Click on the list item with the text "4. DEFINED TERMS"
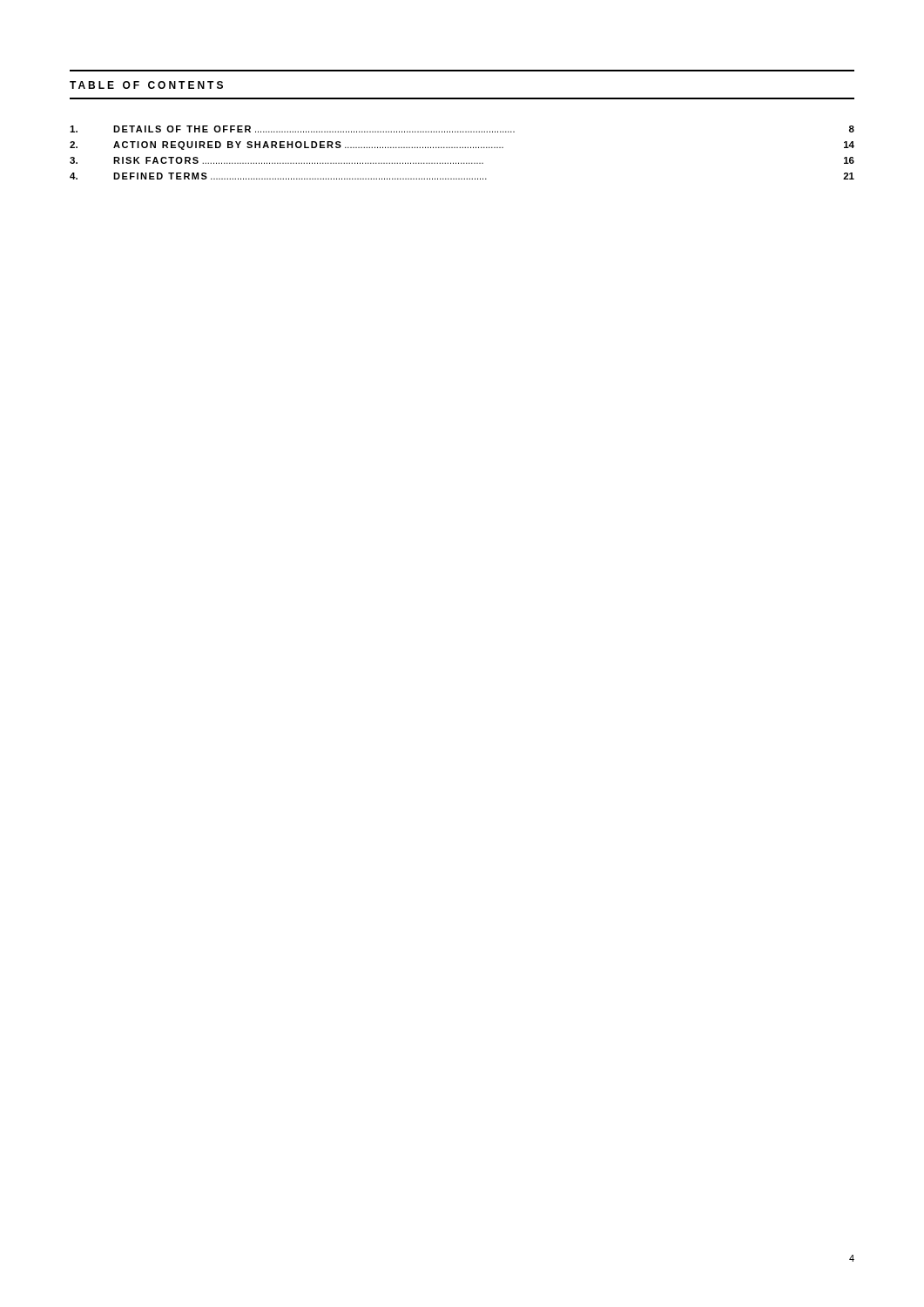 tap(462, 176)
